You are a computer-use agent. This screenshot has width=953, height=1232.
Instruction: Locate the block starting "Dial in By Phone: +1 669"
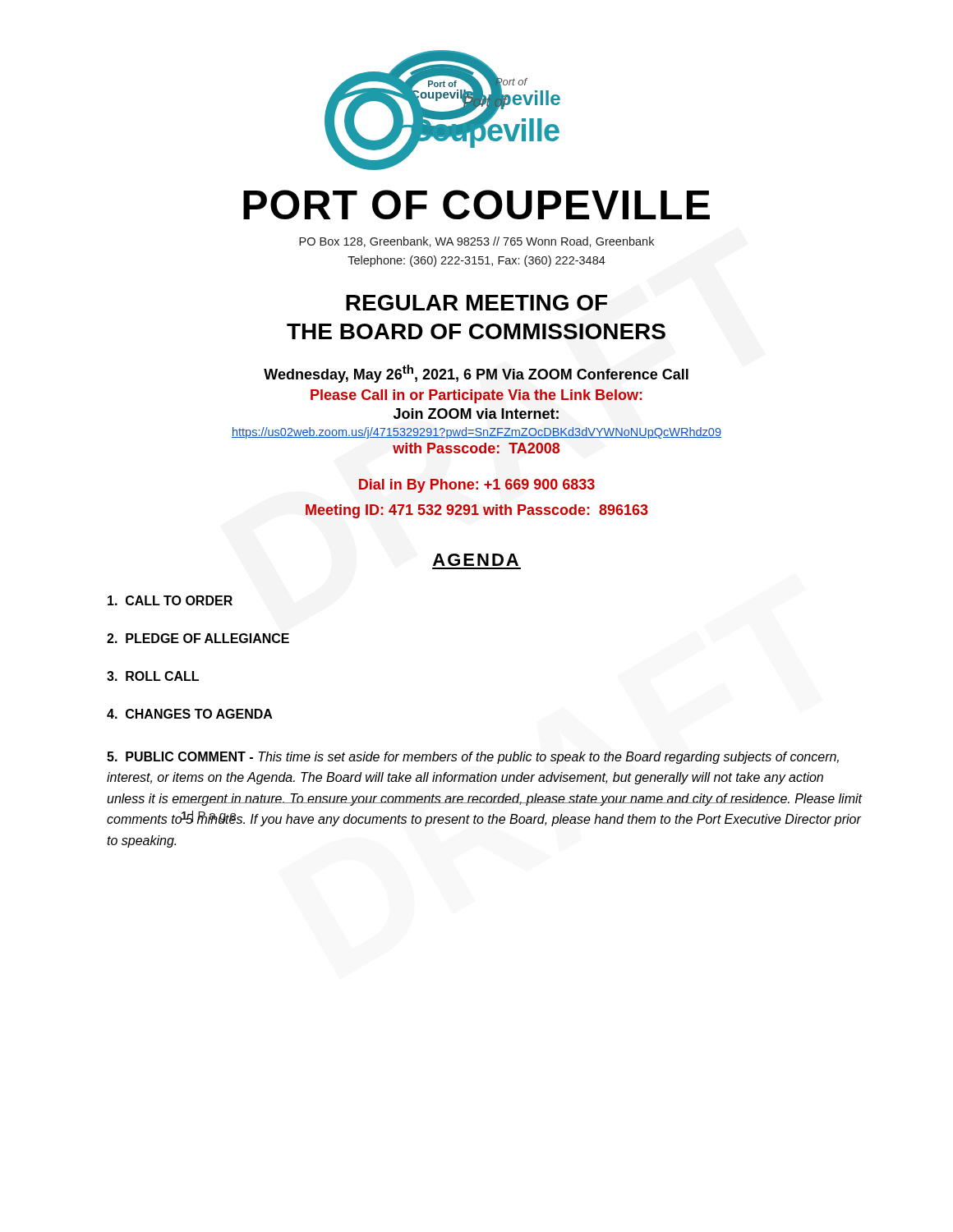click(476, 498)
